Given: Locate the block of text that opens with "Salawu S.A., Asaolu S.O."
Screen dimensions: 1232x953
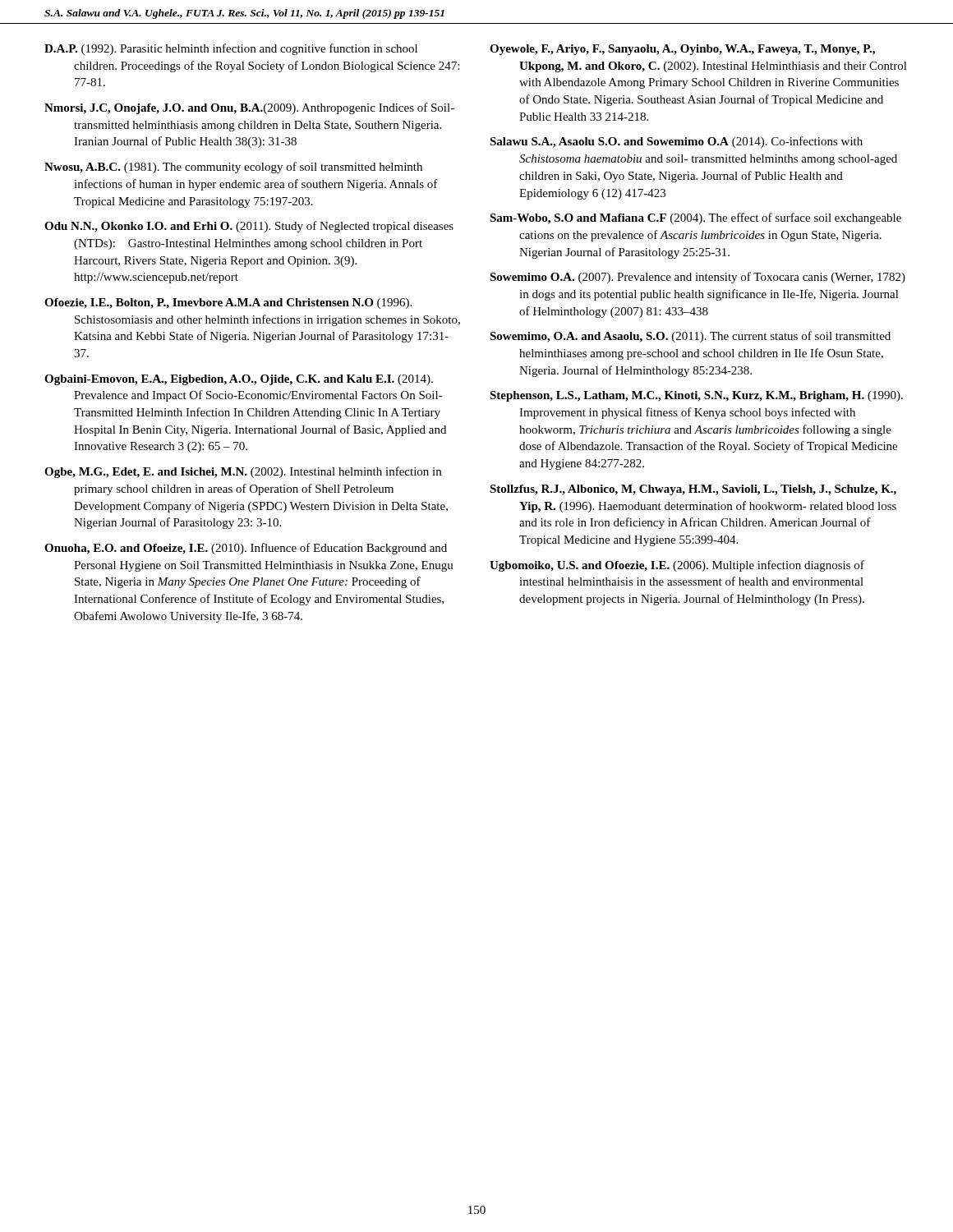Looking at the screenshot, I should tap(694, 167).
